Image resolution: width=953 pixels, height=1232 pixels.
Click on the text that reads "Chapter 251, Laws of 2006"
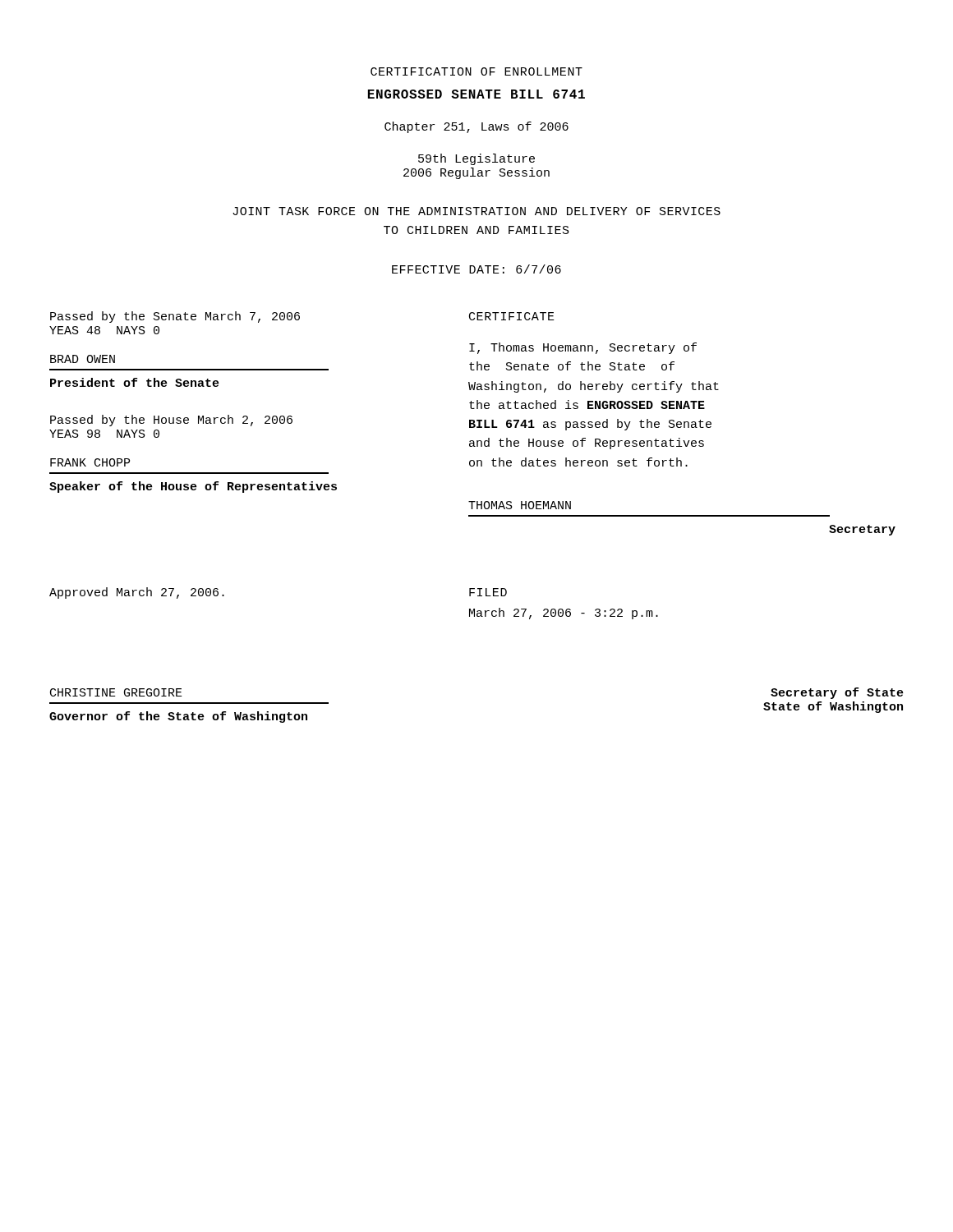click(x=476, y=128)
